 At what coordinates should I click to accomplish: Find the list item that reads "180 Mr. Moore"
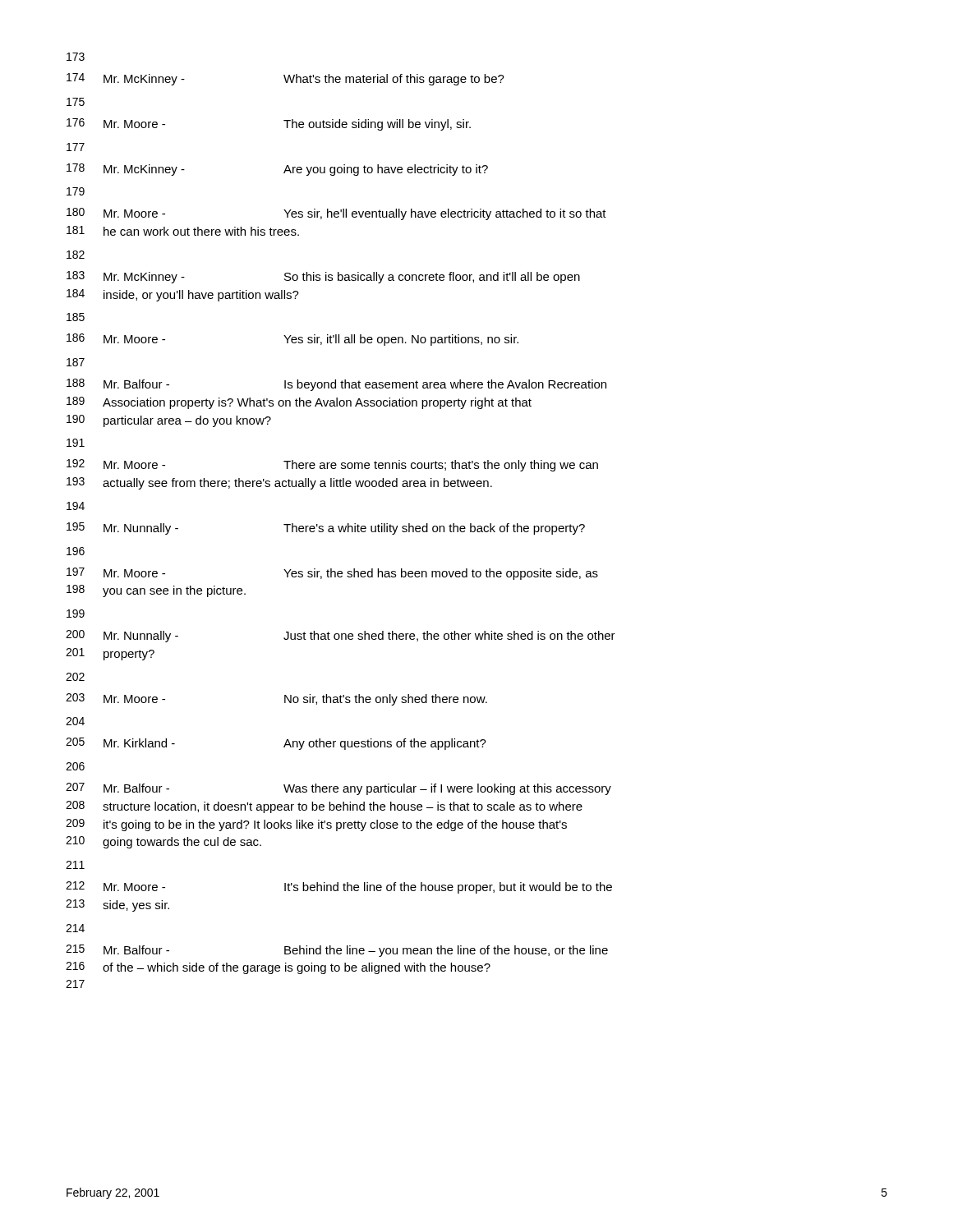pos(476,214)
